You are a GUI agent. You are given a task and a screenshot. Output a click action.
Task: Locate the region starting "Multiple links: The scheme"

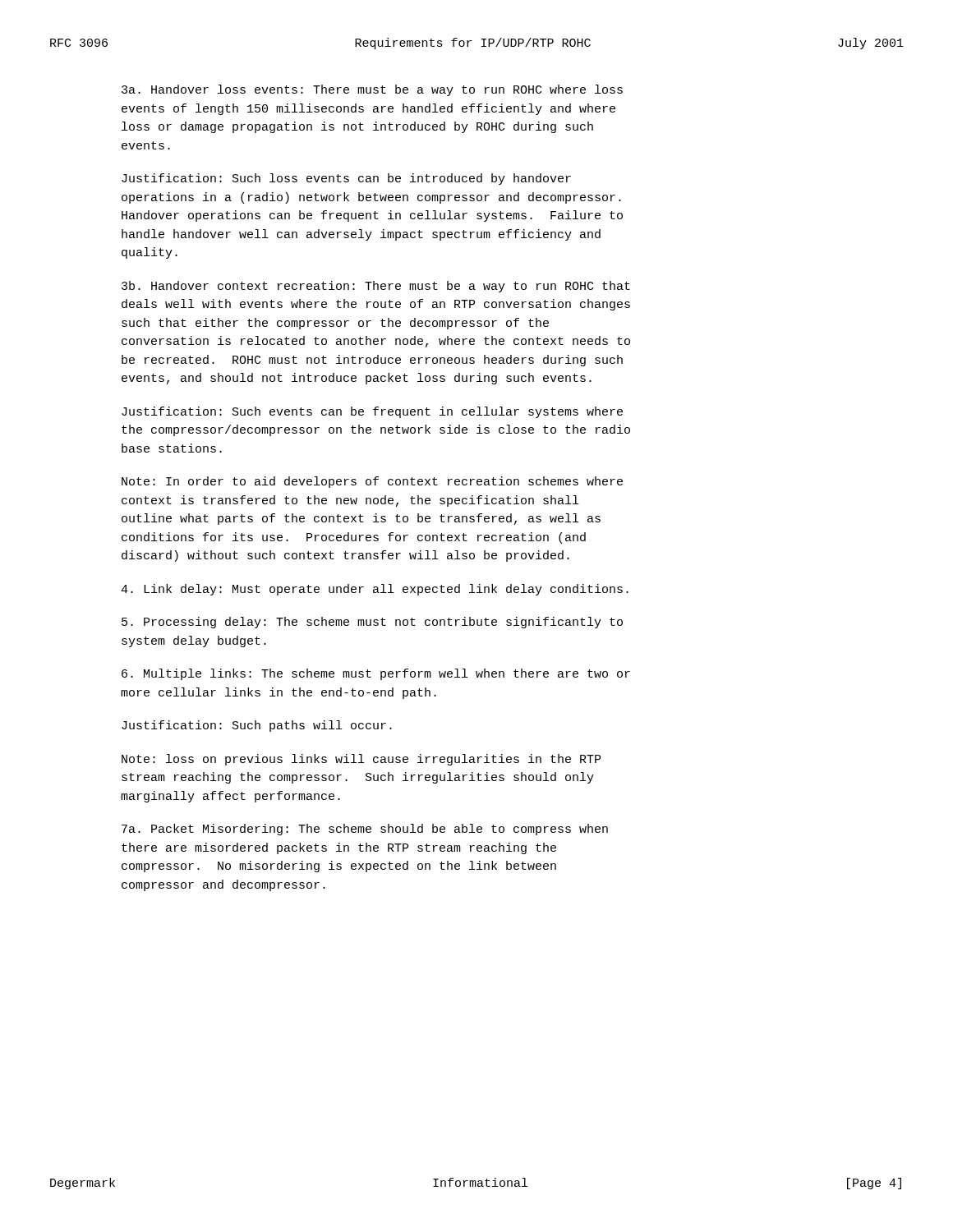click(x=365, y=684)
